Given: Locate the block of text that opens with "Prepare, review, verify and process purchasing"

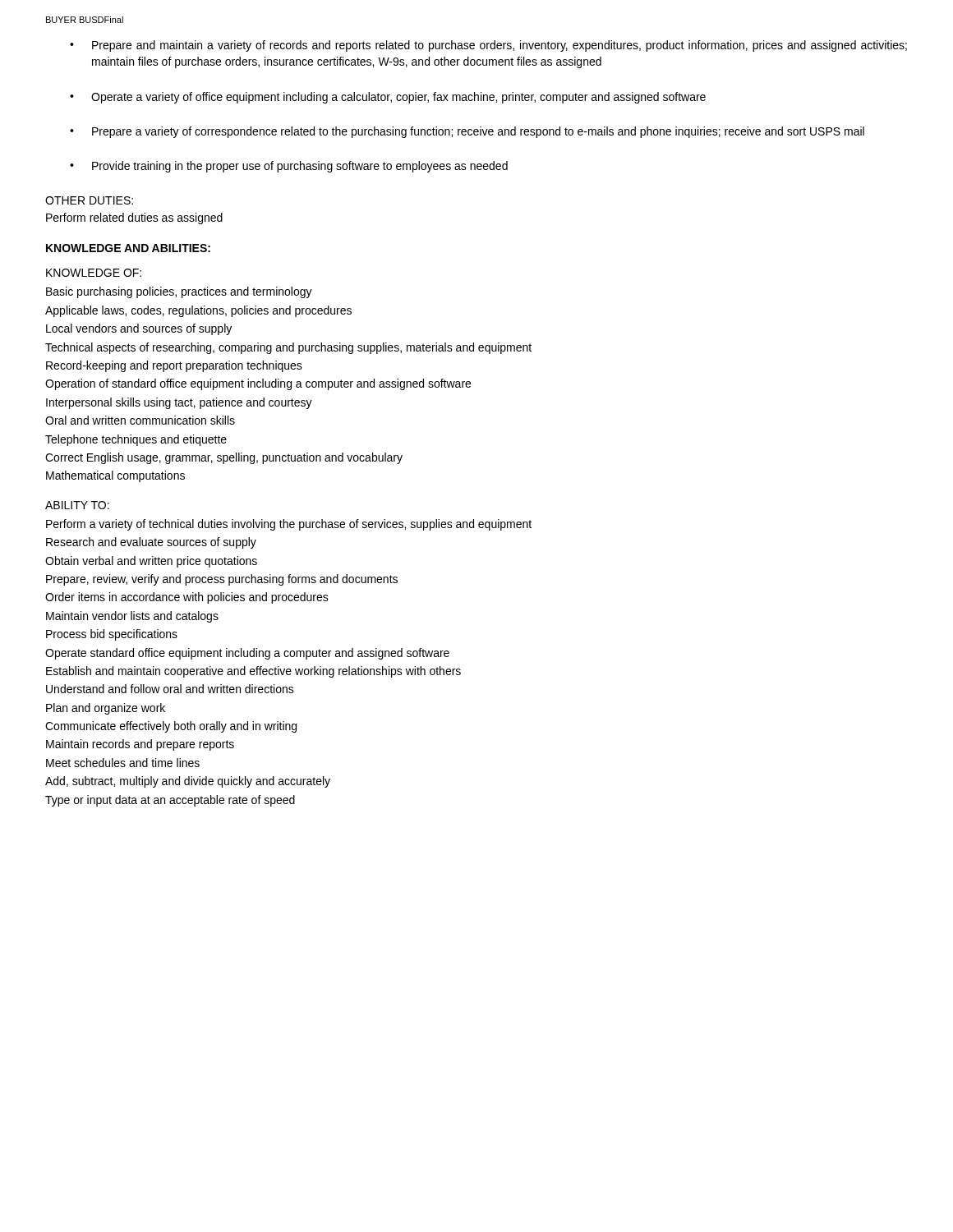Looking at the screenshot, I should tap(222, 579).
